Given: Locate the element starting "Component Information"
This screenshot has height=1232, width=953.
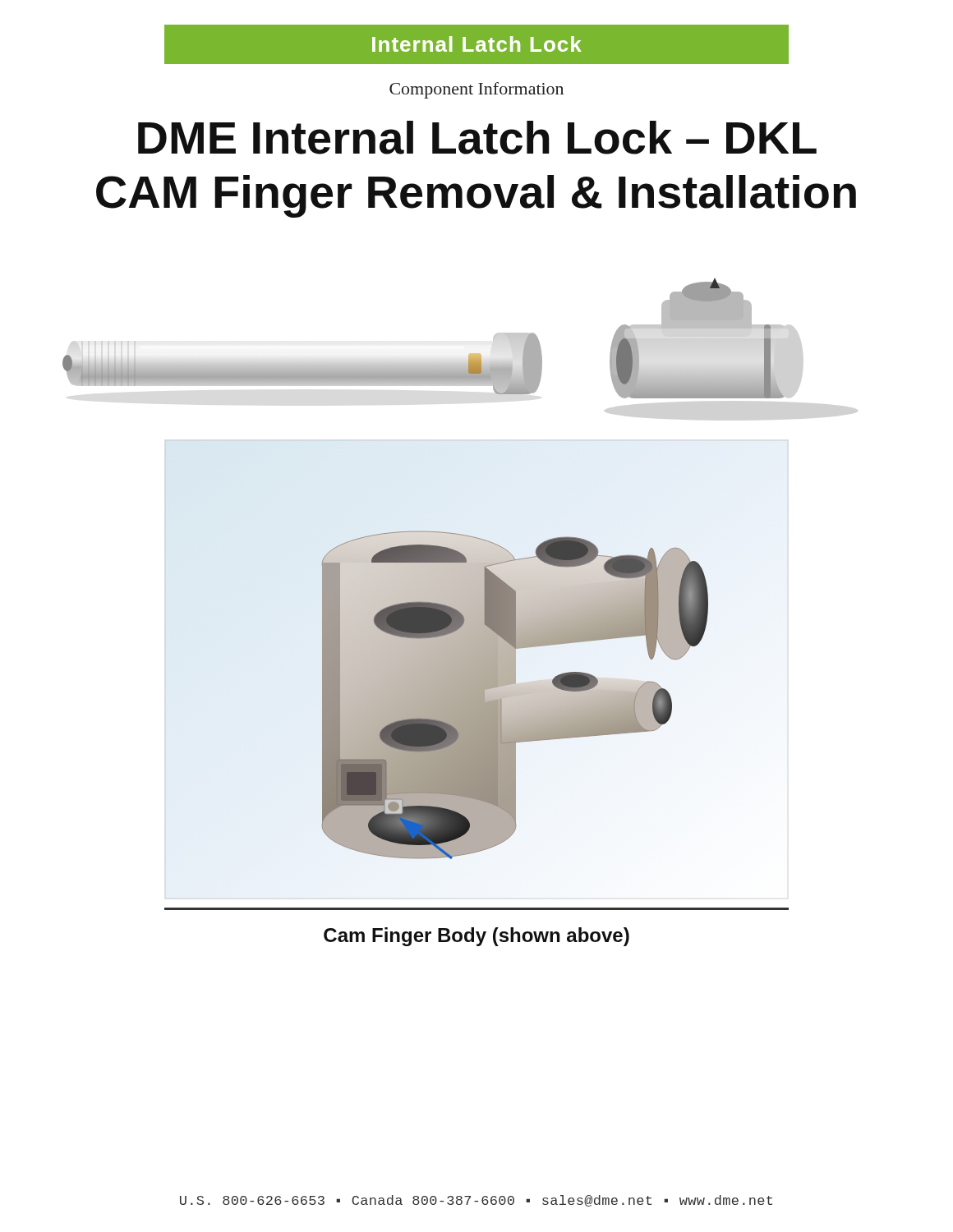Looking at the screenshot, I should tap(476, 88).
